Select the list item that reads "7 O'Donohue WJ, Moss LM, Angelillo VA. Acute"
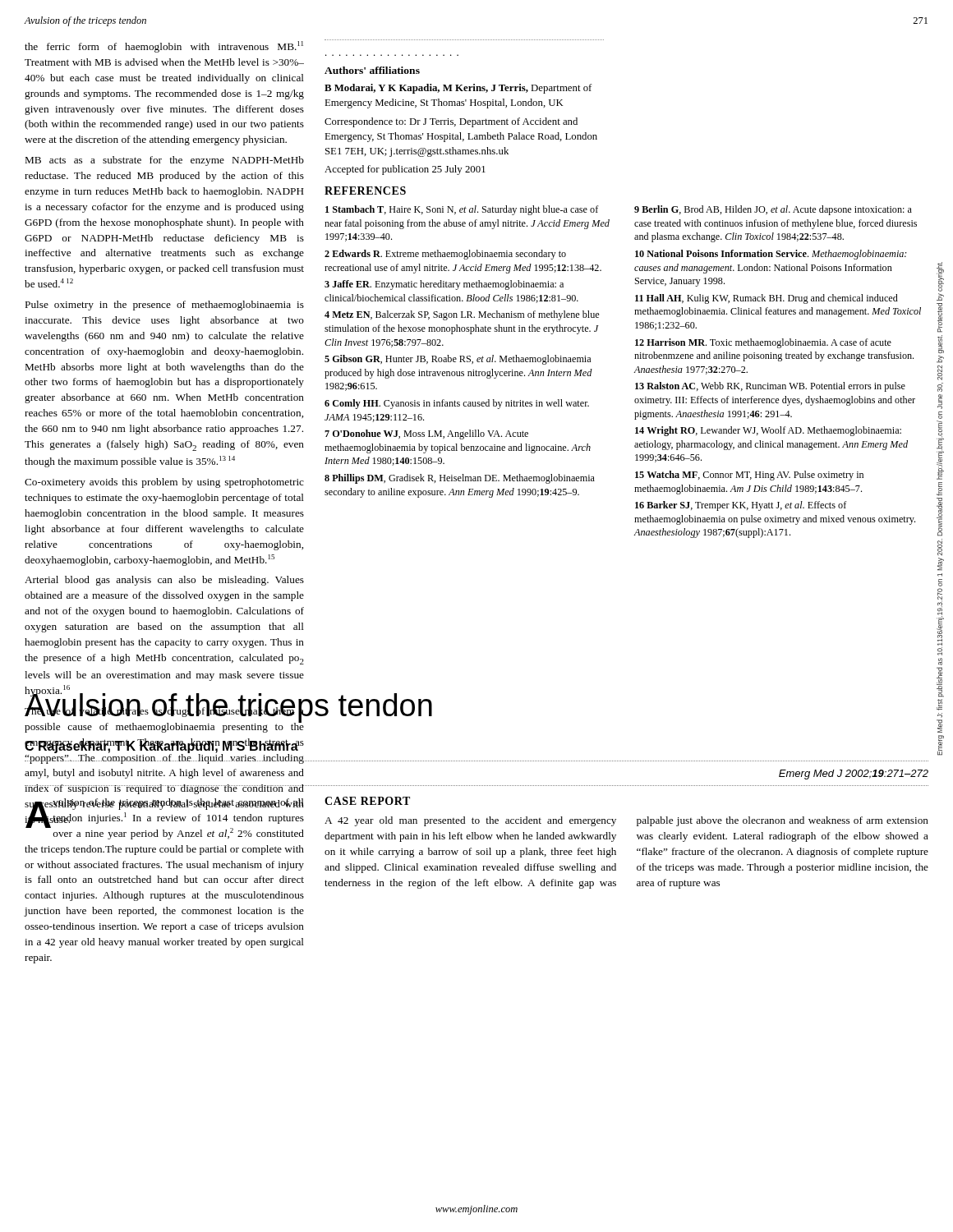The height and width of the screenshot is (1232, 953). (458, 447)
